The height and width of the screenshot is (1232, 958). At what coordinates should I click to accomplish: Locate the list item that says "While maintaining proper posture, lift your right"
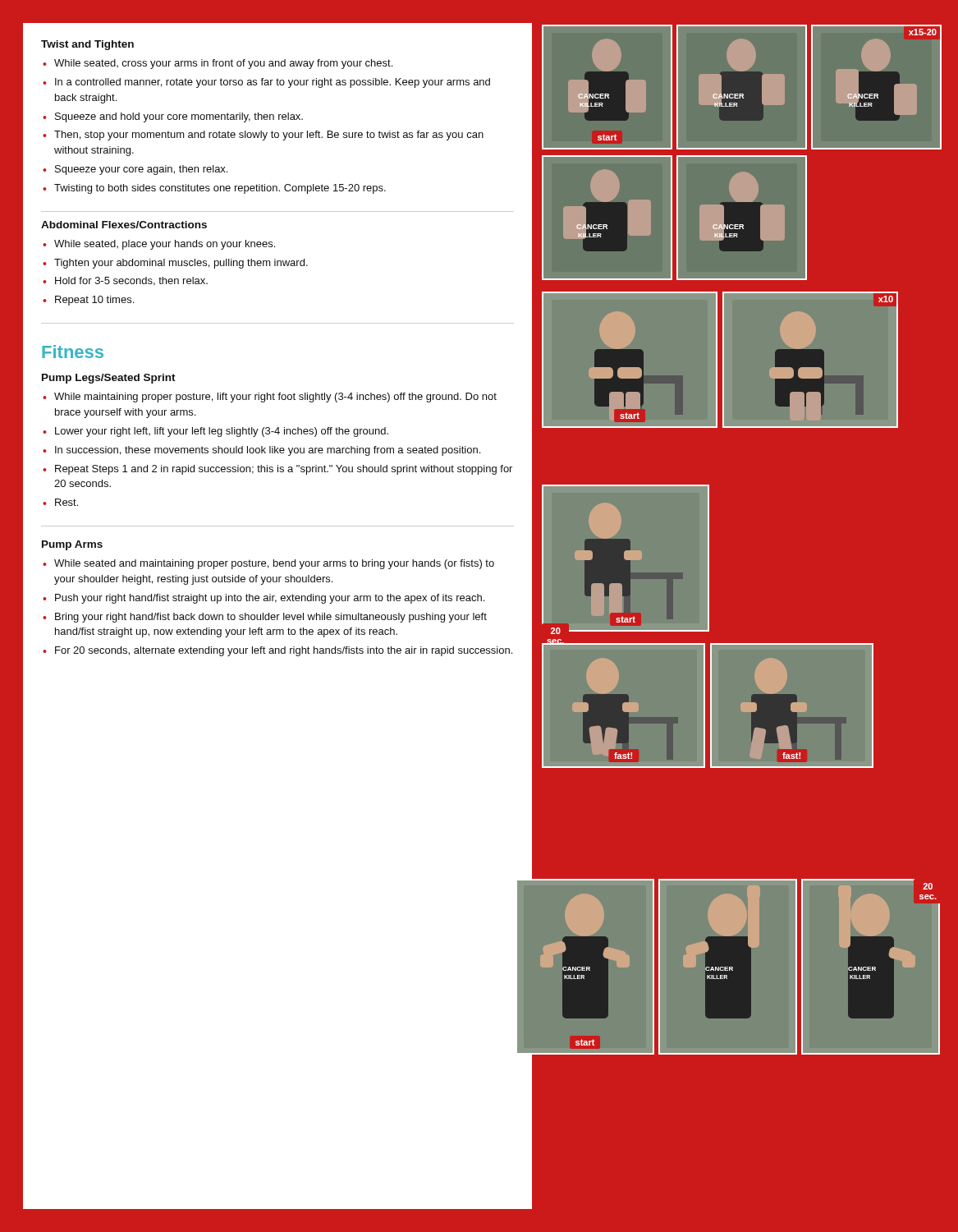point(275,404)
